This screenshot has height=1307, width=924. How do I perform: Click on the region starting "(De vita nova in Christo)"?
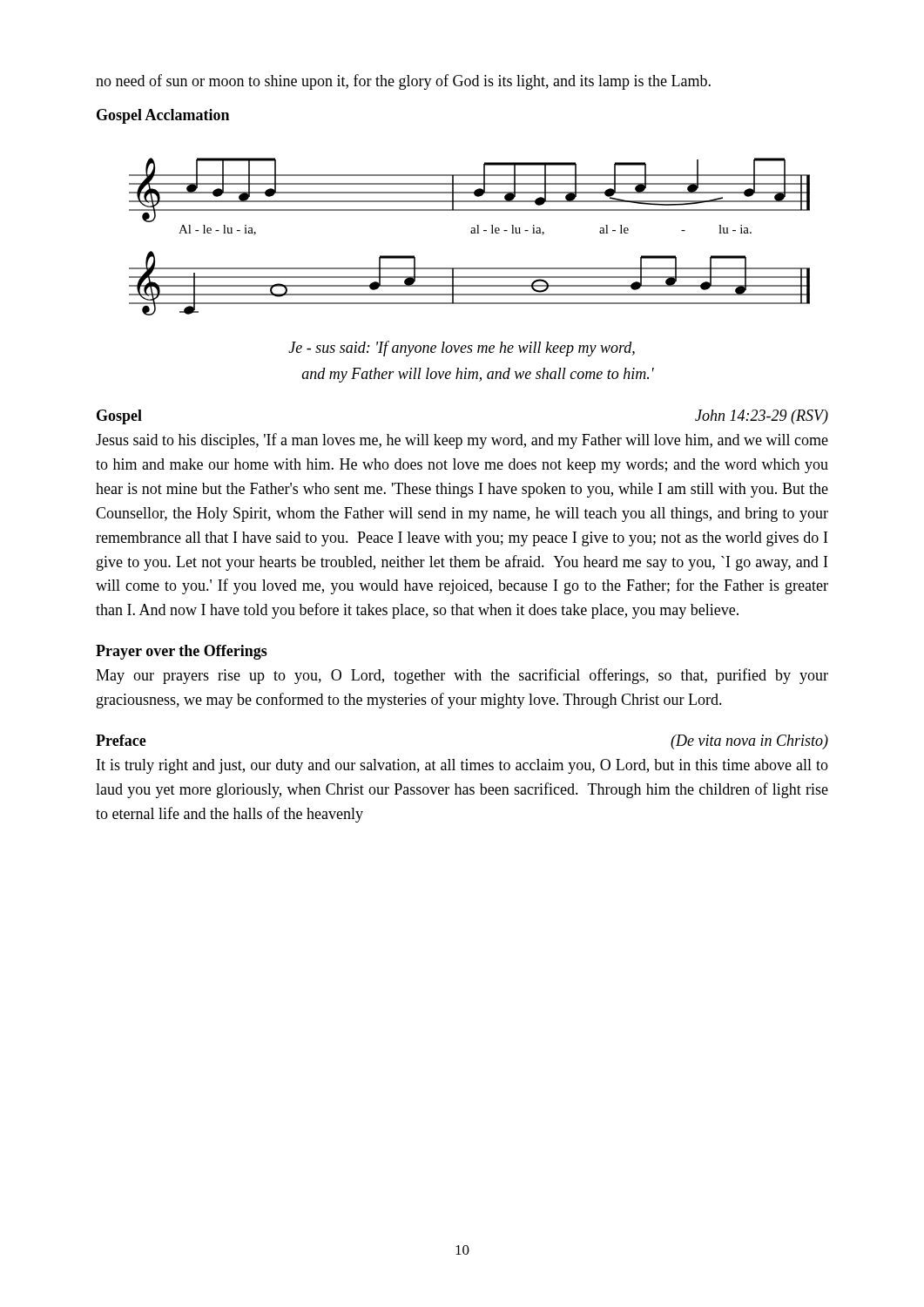749,741
